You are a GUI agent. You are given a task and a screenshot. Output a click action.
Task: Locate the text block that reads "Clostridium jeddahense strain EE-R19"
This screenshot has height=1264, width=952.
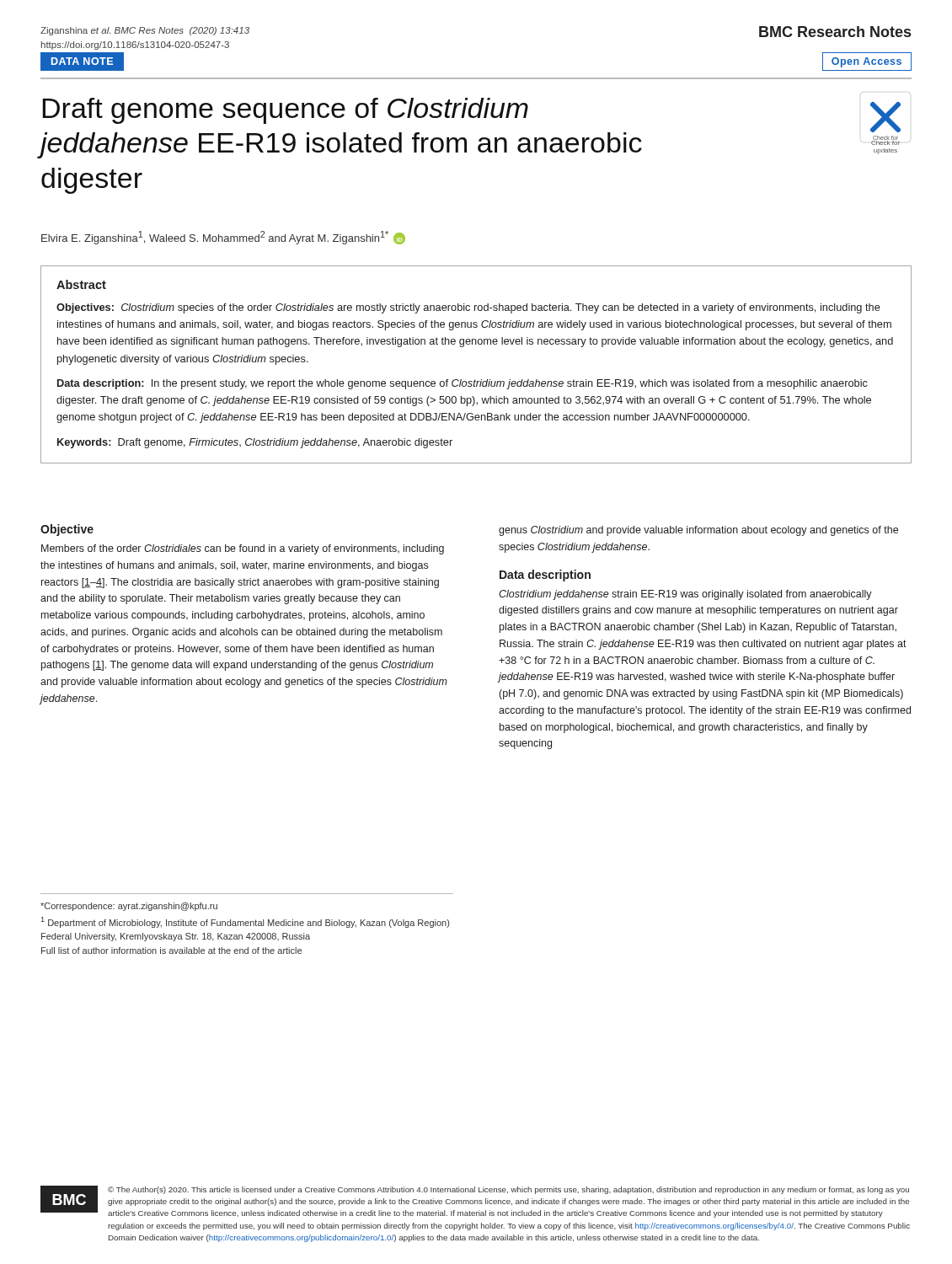[705, 669]
